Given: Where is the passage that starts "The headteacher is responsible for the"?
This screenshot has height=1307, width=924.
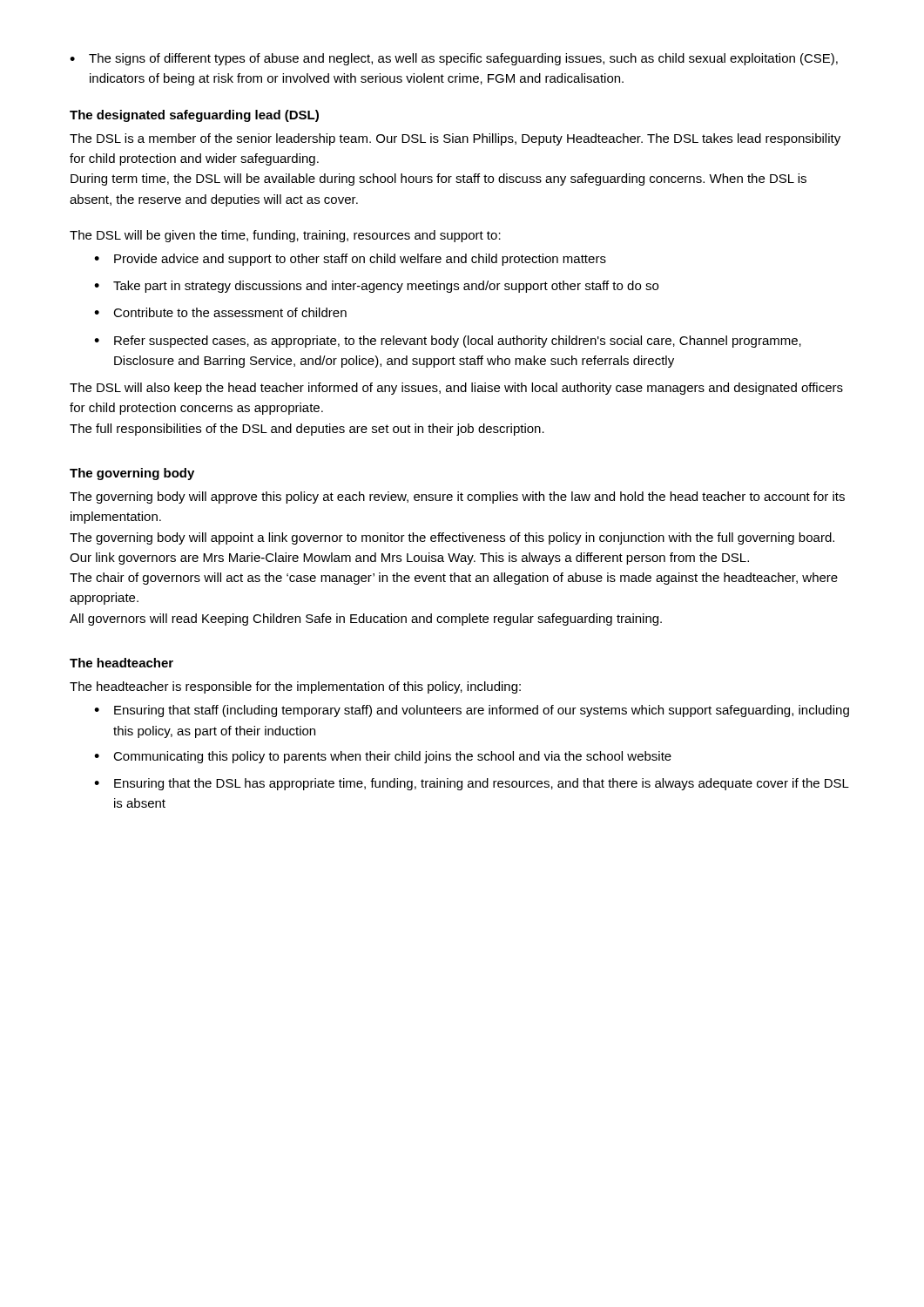Looking at the screenshot, I should 296,686.
